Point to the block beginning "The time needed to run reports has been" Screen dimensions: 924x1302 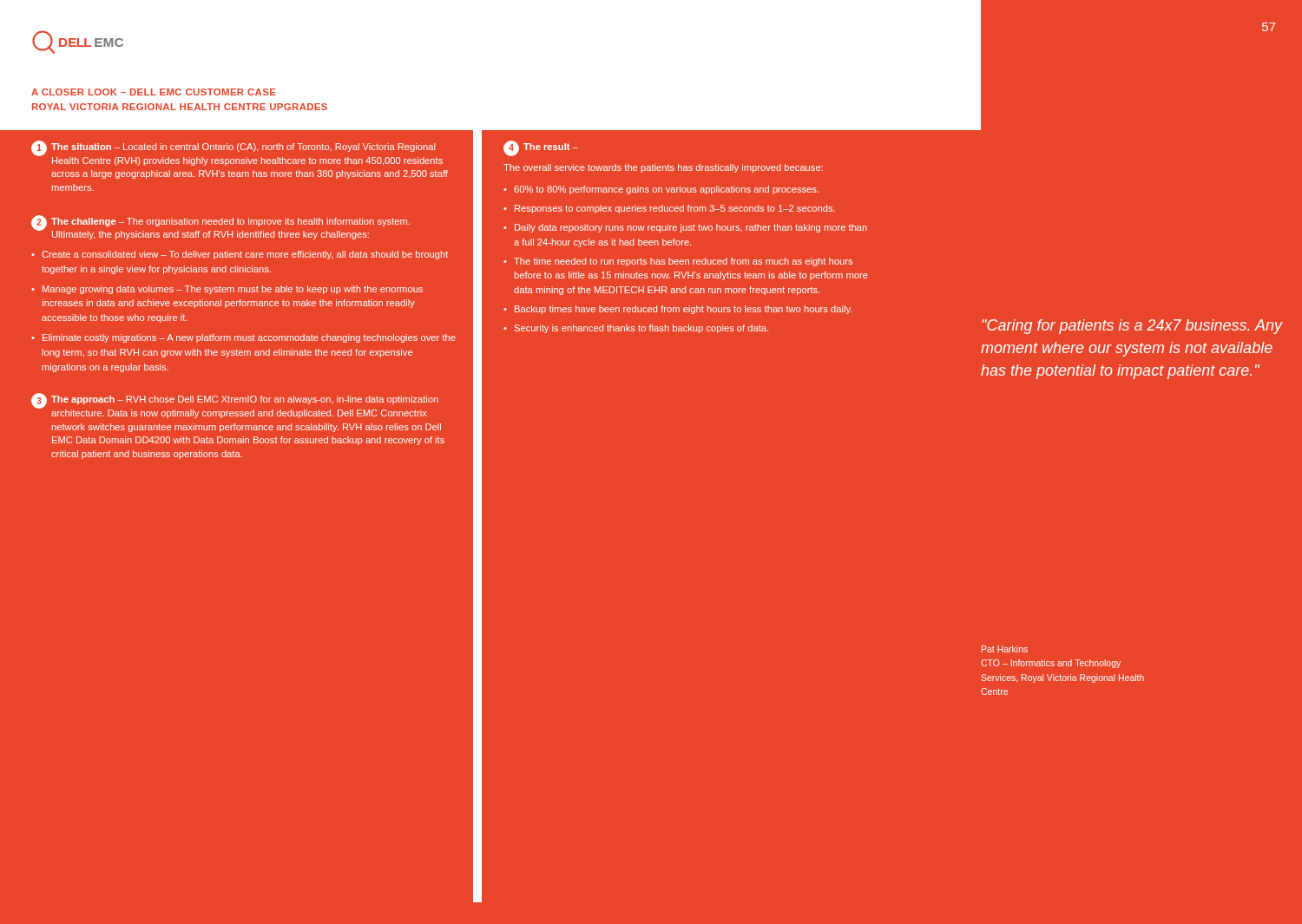[x=691, y=275]
